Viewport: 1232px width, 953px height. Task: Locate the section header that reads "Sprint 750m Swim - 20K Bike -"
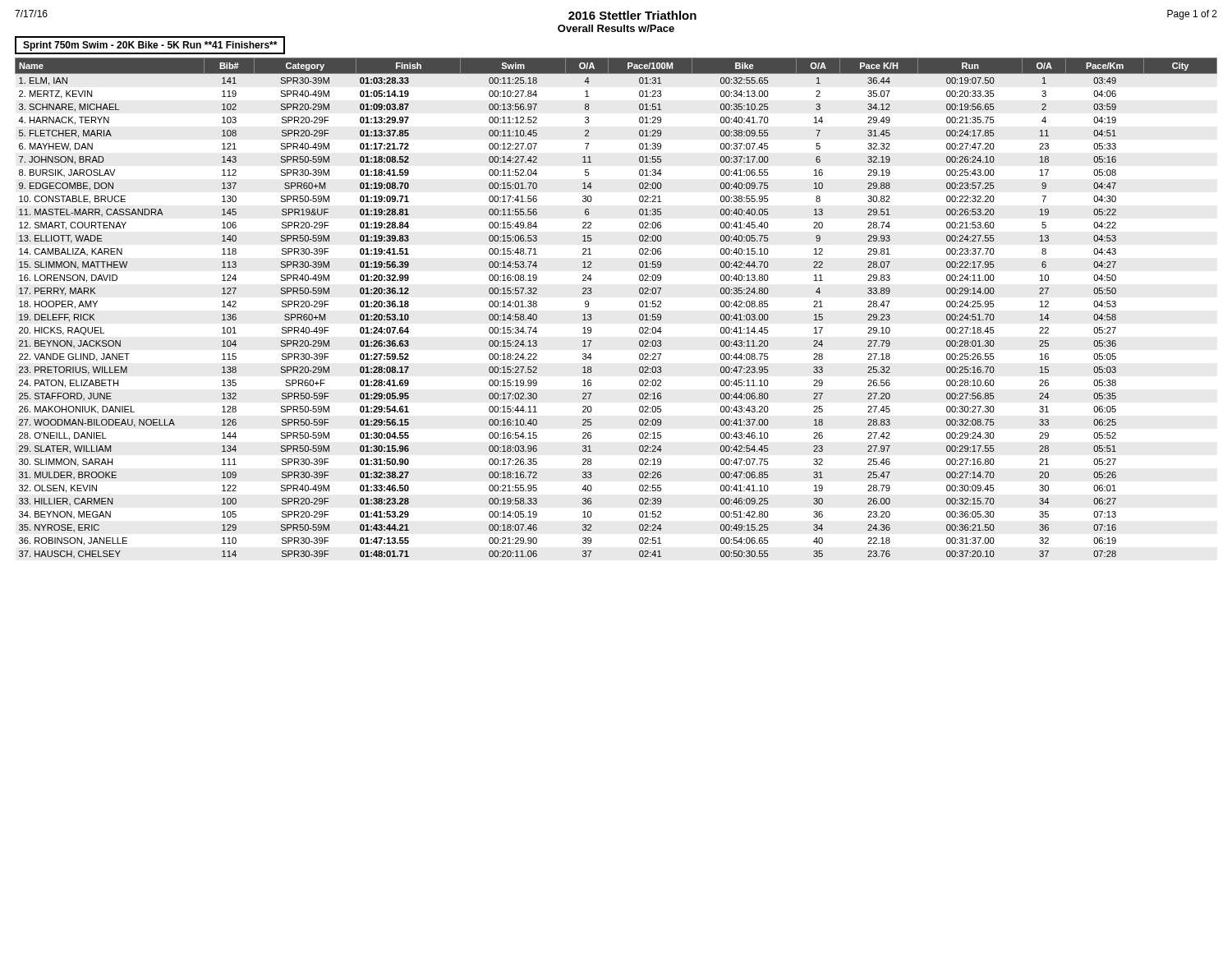(x=150, y=45)
